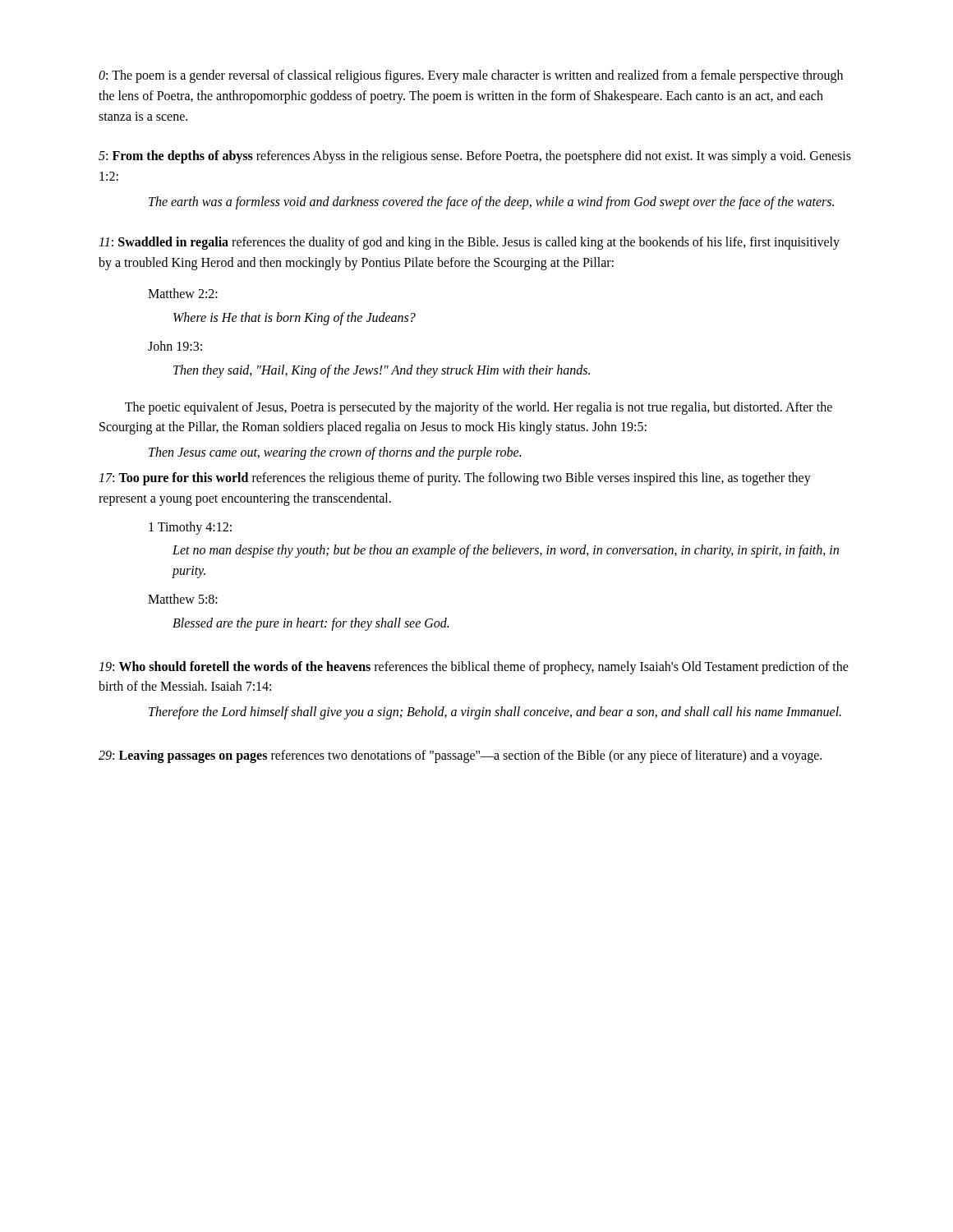Select the region starting "19: Who should foretell the words"
This screenshot has width=953, height=1232.
[x=474, y=676]
